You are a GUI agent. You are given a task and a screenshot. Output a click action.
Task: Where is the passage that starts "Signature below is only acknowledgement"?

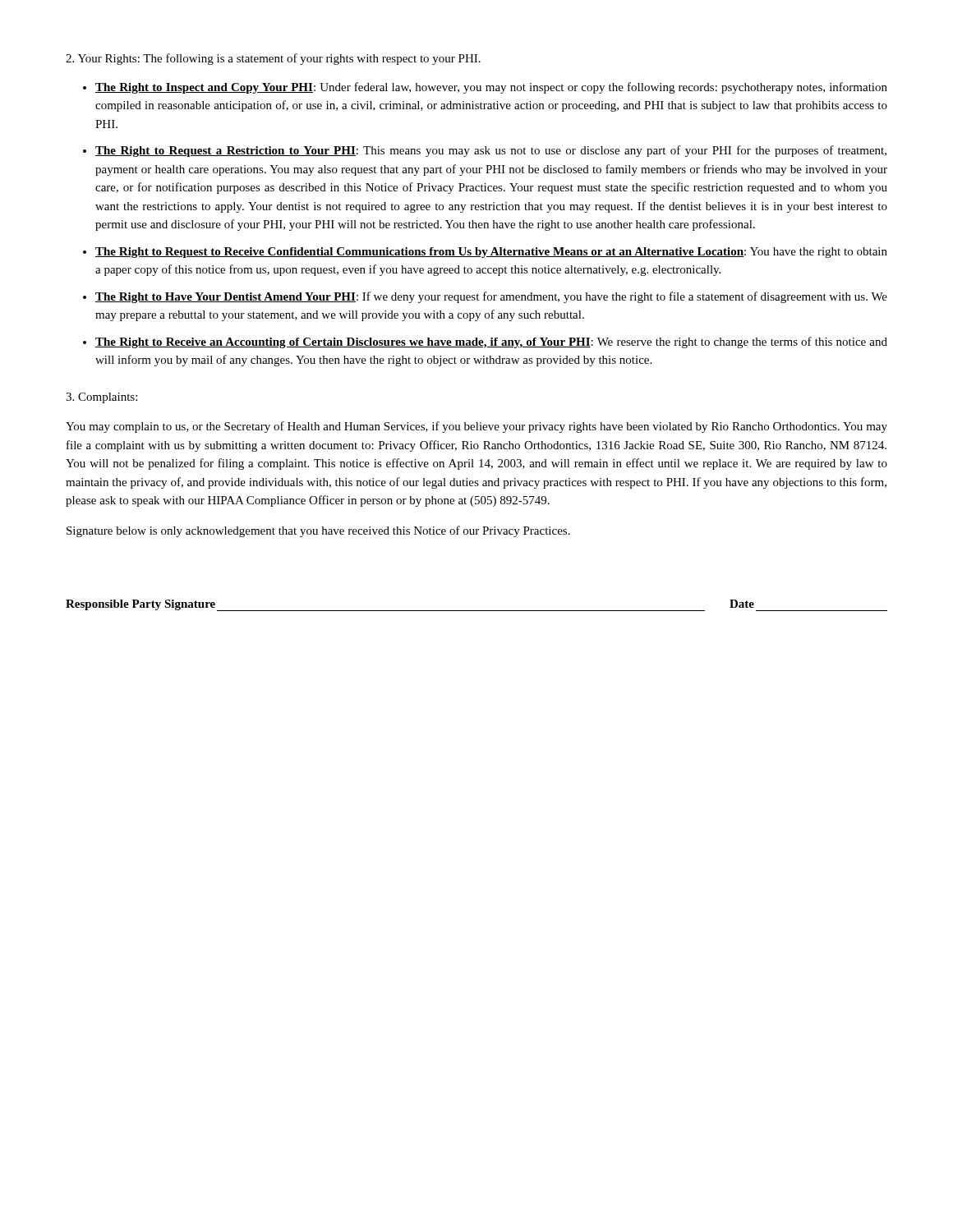coord(318,530)
